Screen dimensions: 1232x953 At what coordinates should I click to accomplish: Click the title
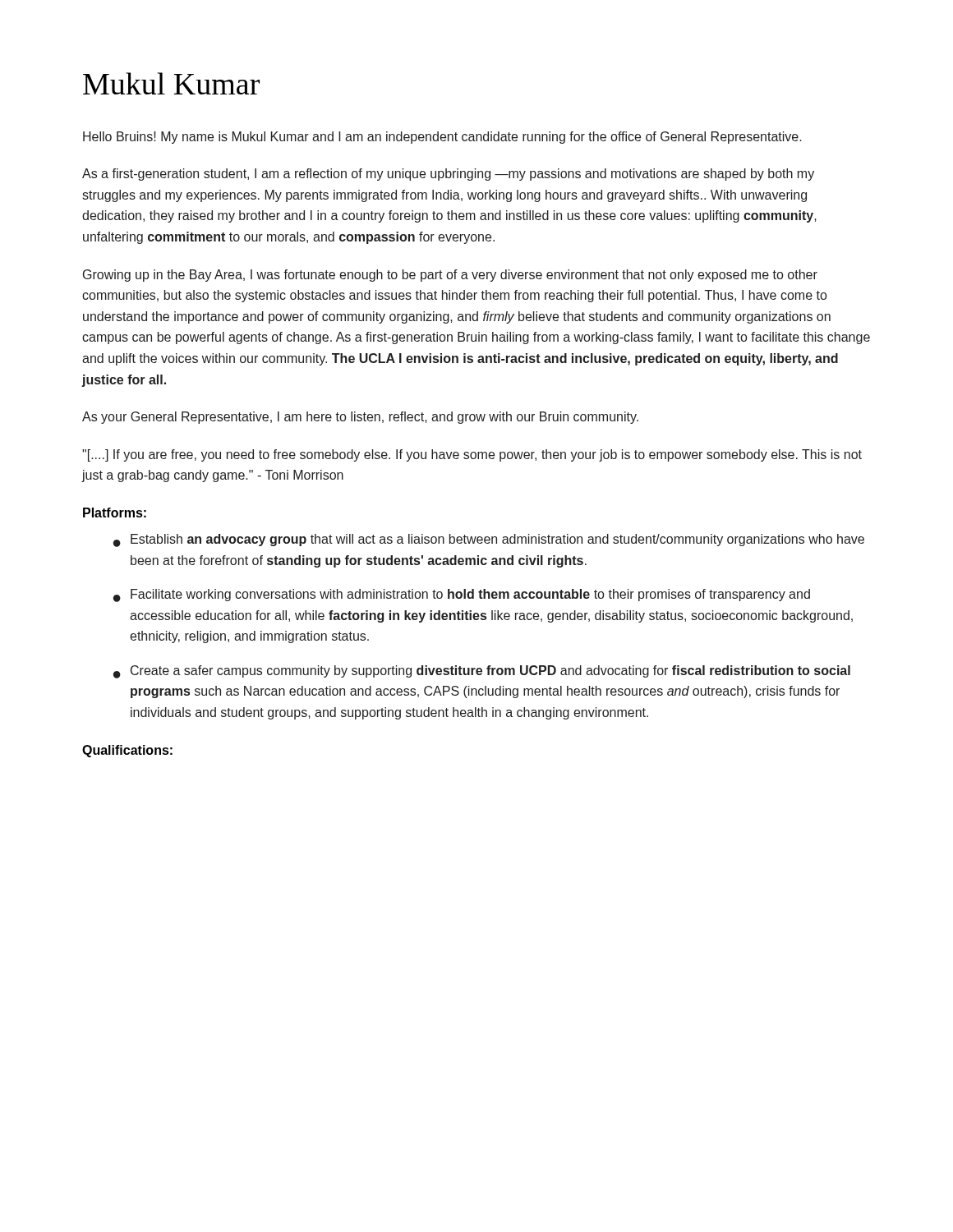(171, 84)
